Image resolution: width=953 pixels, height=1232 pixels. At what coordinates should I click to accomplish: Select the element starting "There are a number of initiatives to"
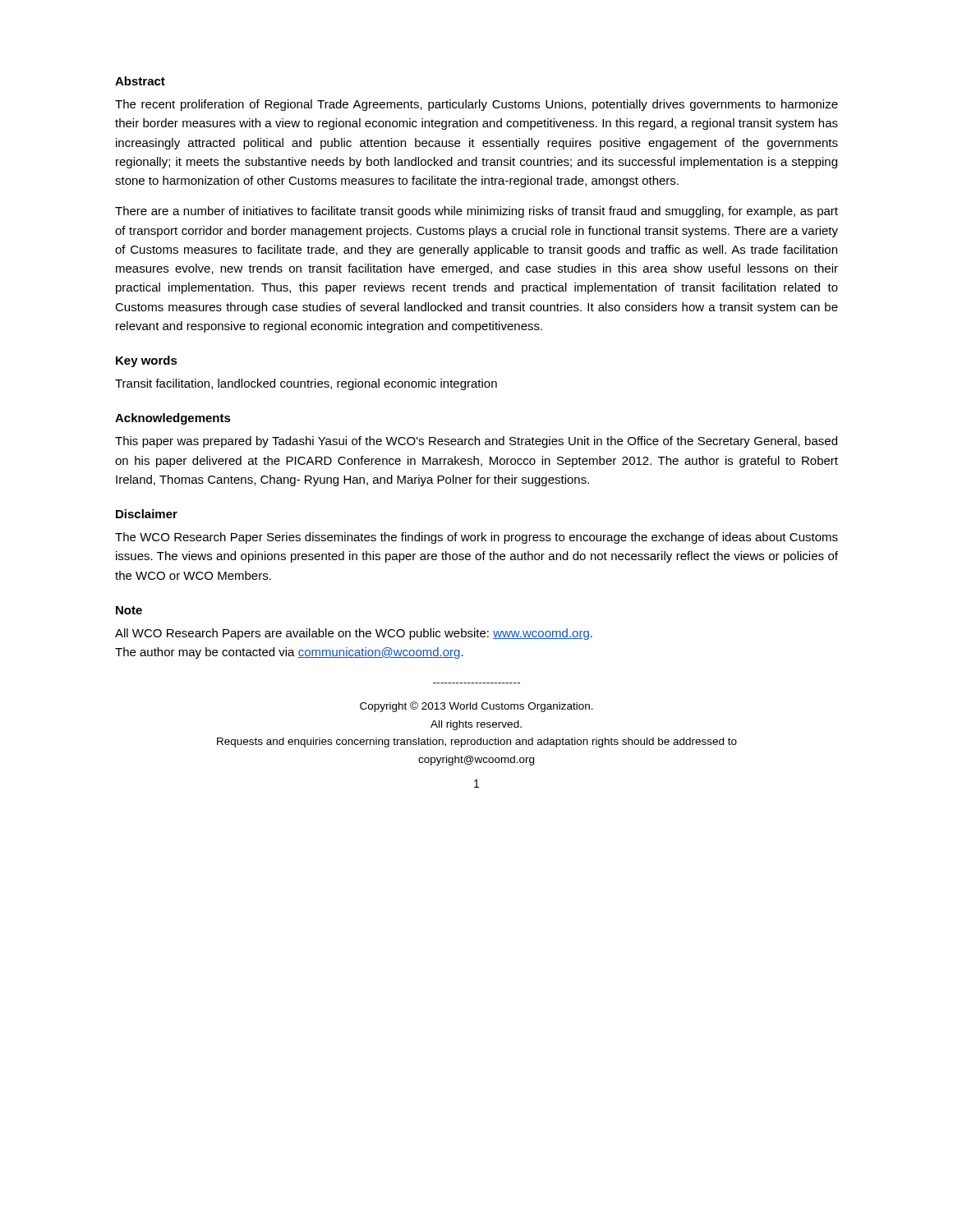coord(476,268)
